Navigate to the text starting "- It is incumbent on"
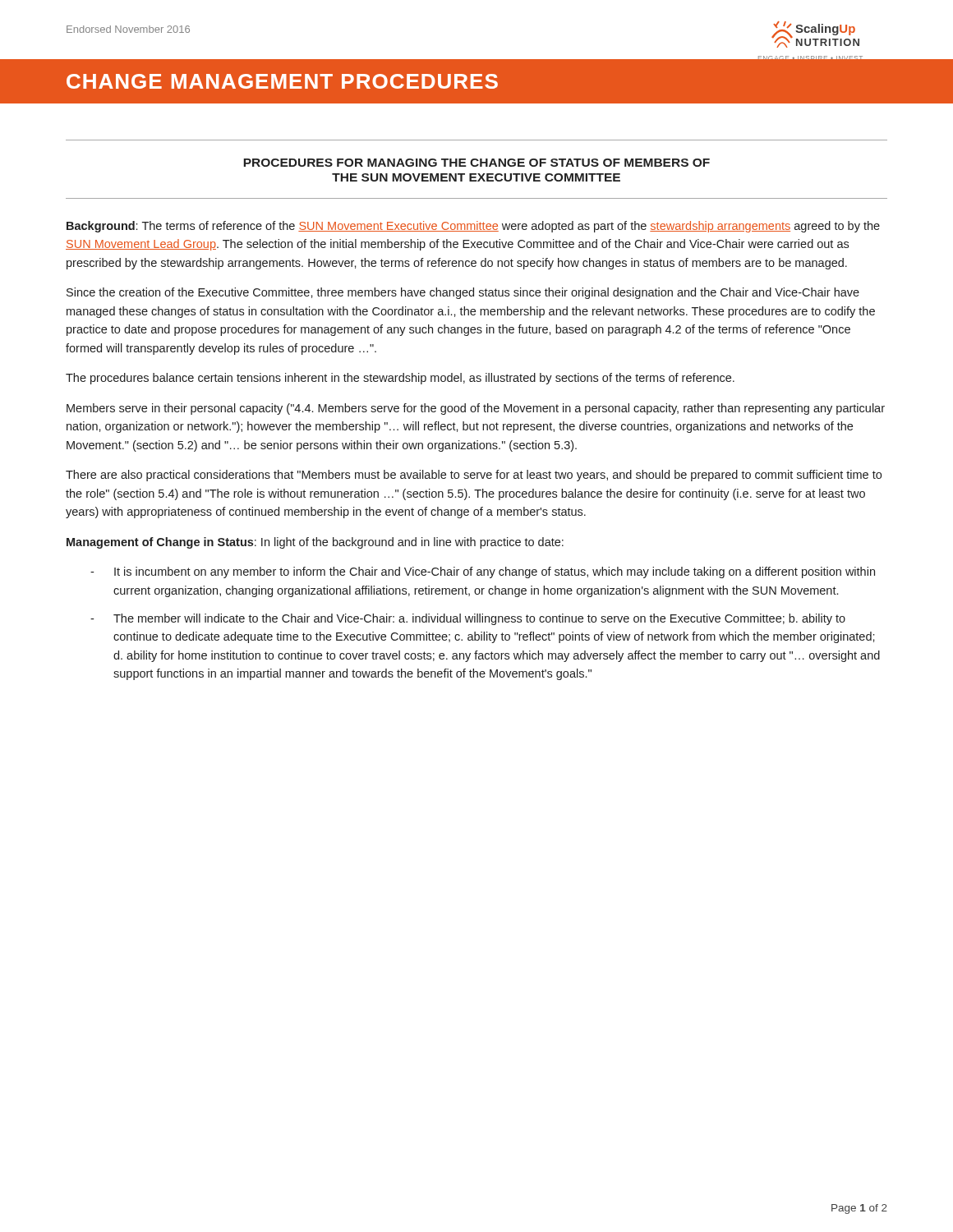The image size is (953, 1232). tap(476, 581)
